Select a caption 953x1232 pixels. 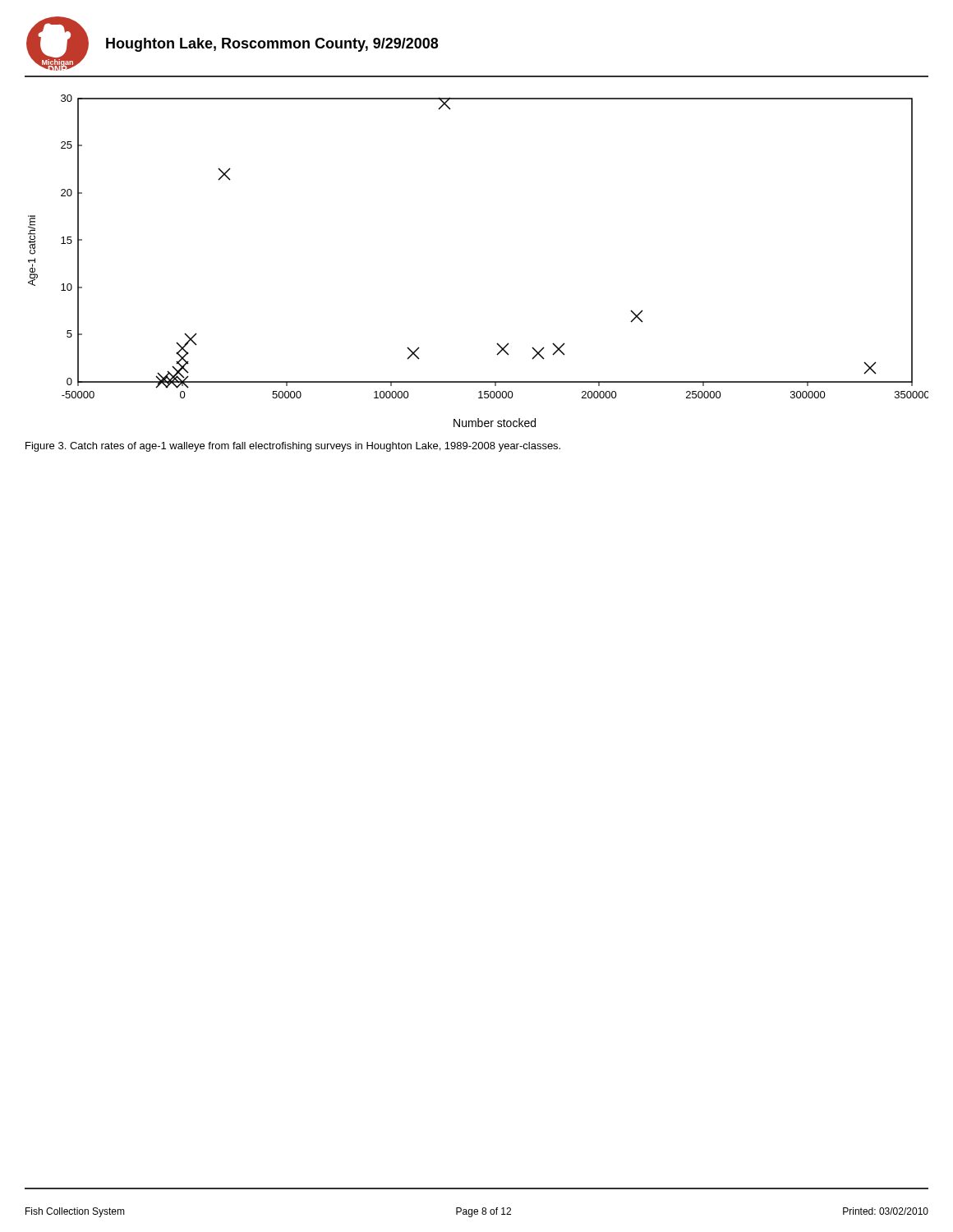coord(293,446)
